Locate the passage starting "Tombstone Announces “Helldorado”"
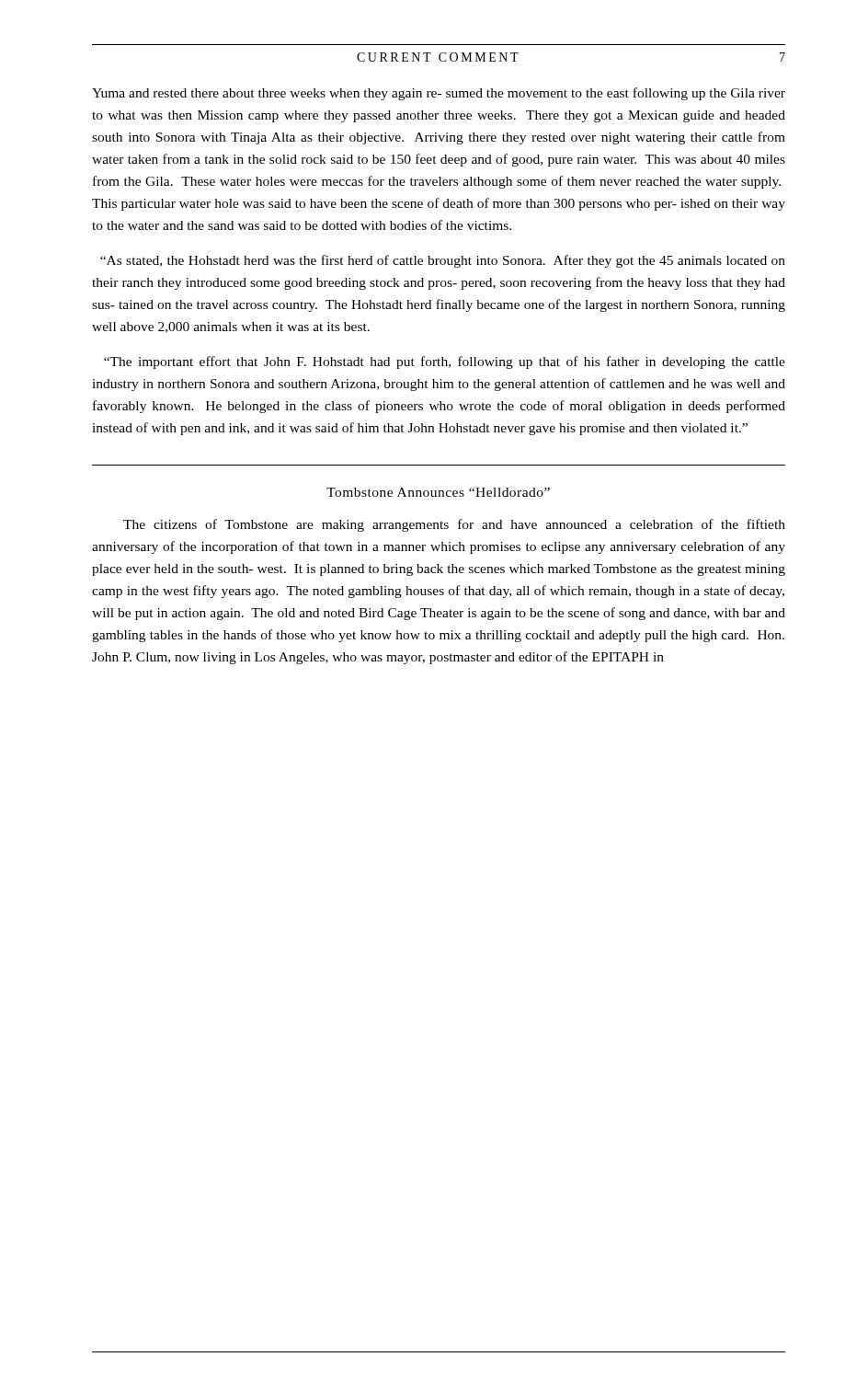 click(x=439, y=492)
